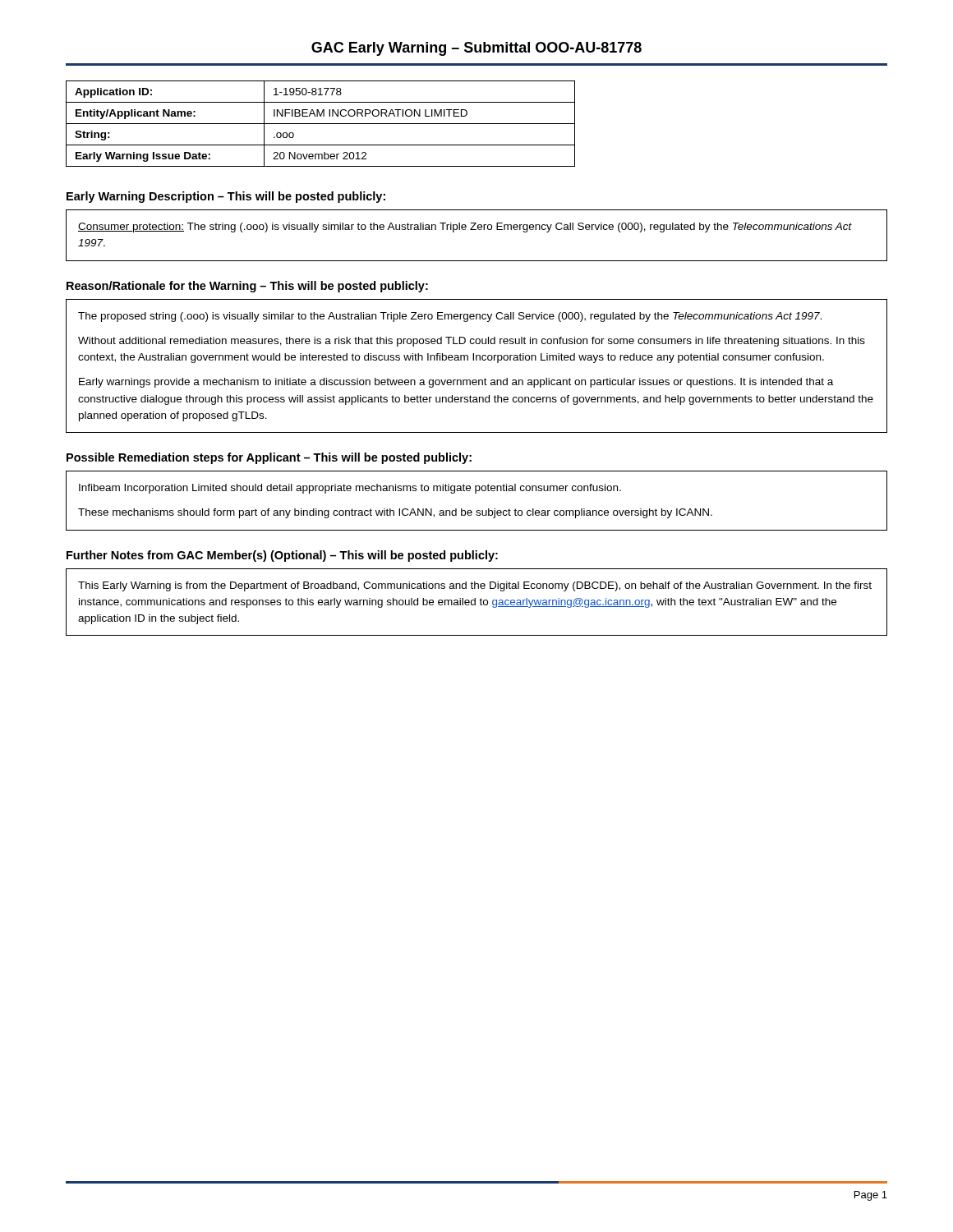Click on the section header that says "Further Notes from GAC Member(s) (Optional)"

pos(282,555)
